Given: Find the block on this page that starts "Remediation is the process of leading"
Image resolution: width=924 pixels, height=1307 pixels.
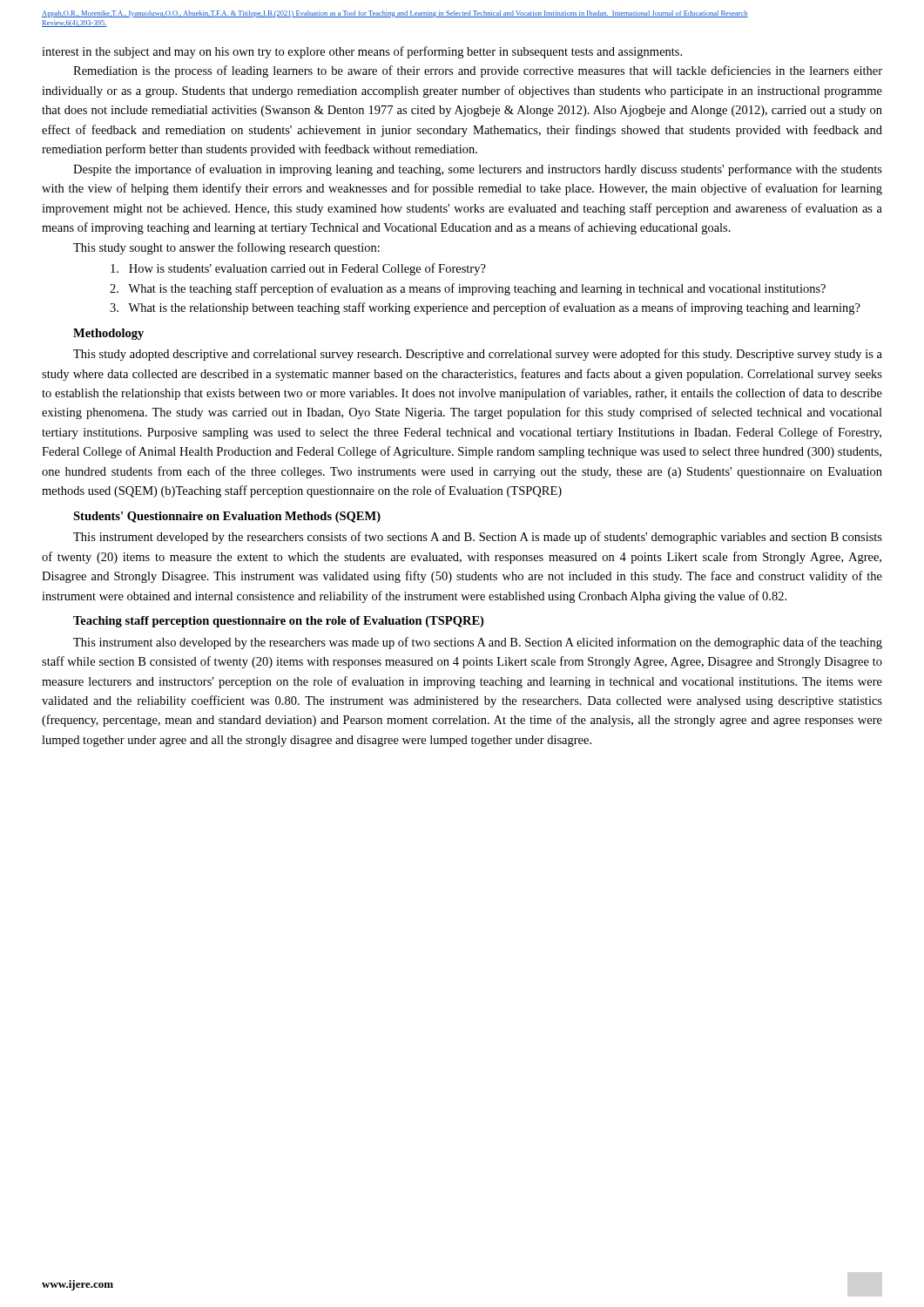Looking at the screenshot, I should pos(462,110).
